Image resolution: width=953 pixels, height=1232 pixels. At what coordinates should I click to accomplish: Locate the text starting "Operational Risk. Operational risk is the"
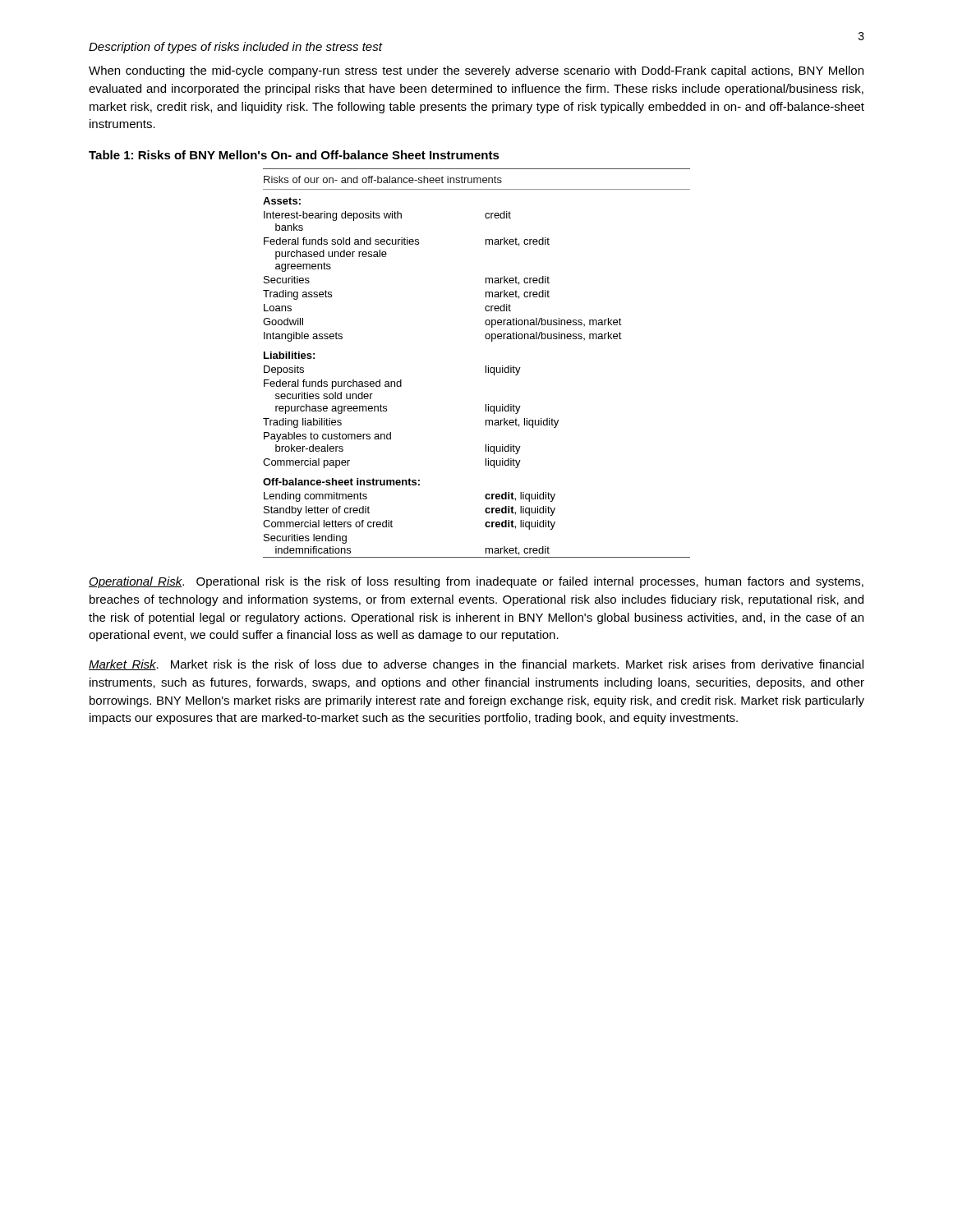coord(476,608)
